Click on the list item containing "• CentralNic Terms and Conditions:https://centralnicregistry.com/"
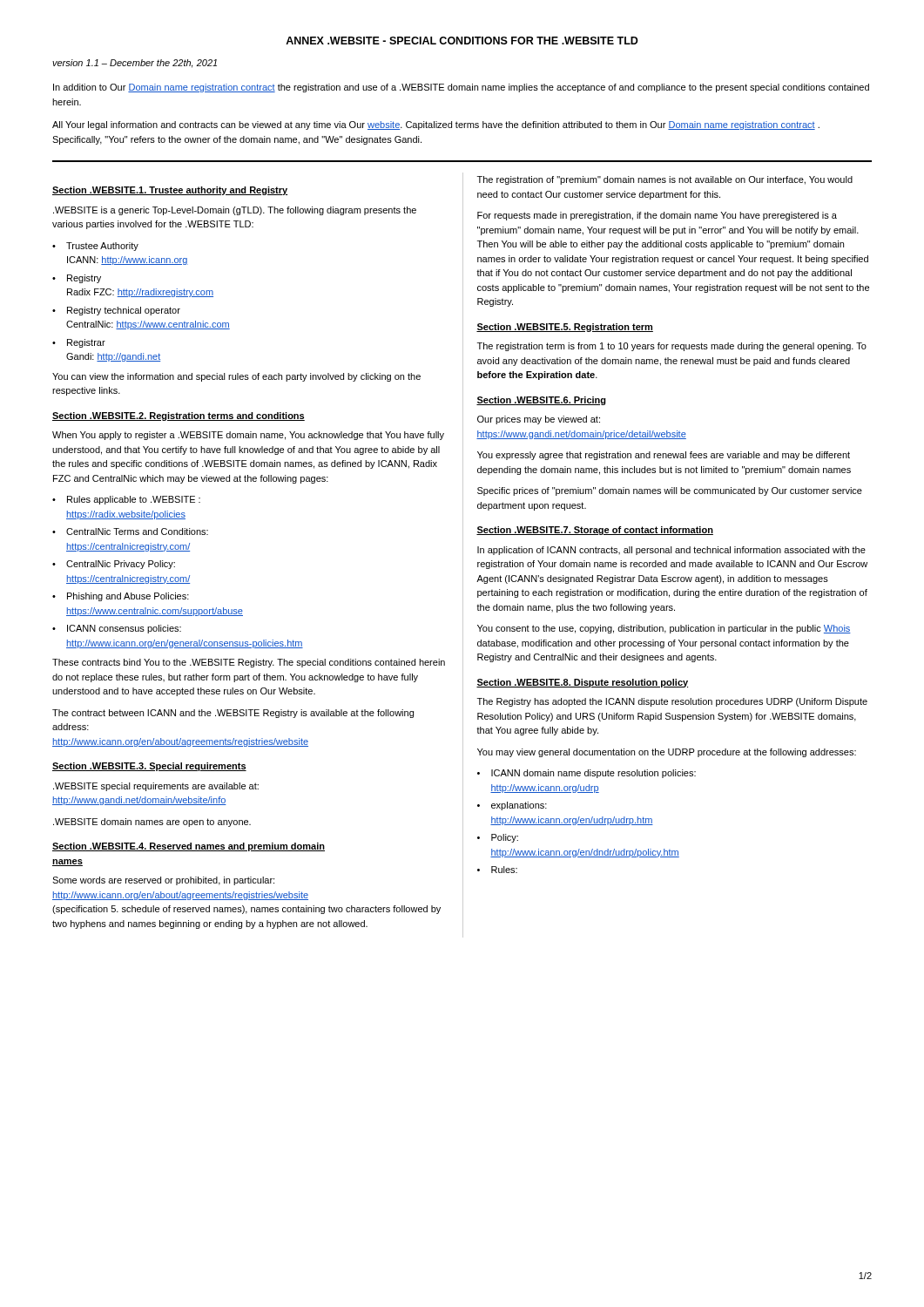This screenshot has width=924, height=1307. (131, 539)
